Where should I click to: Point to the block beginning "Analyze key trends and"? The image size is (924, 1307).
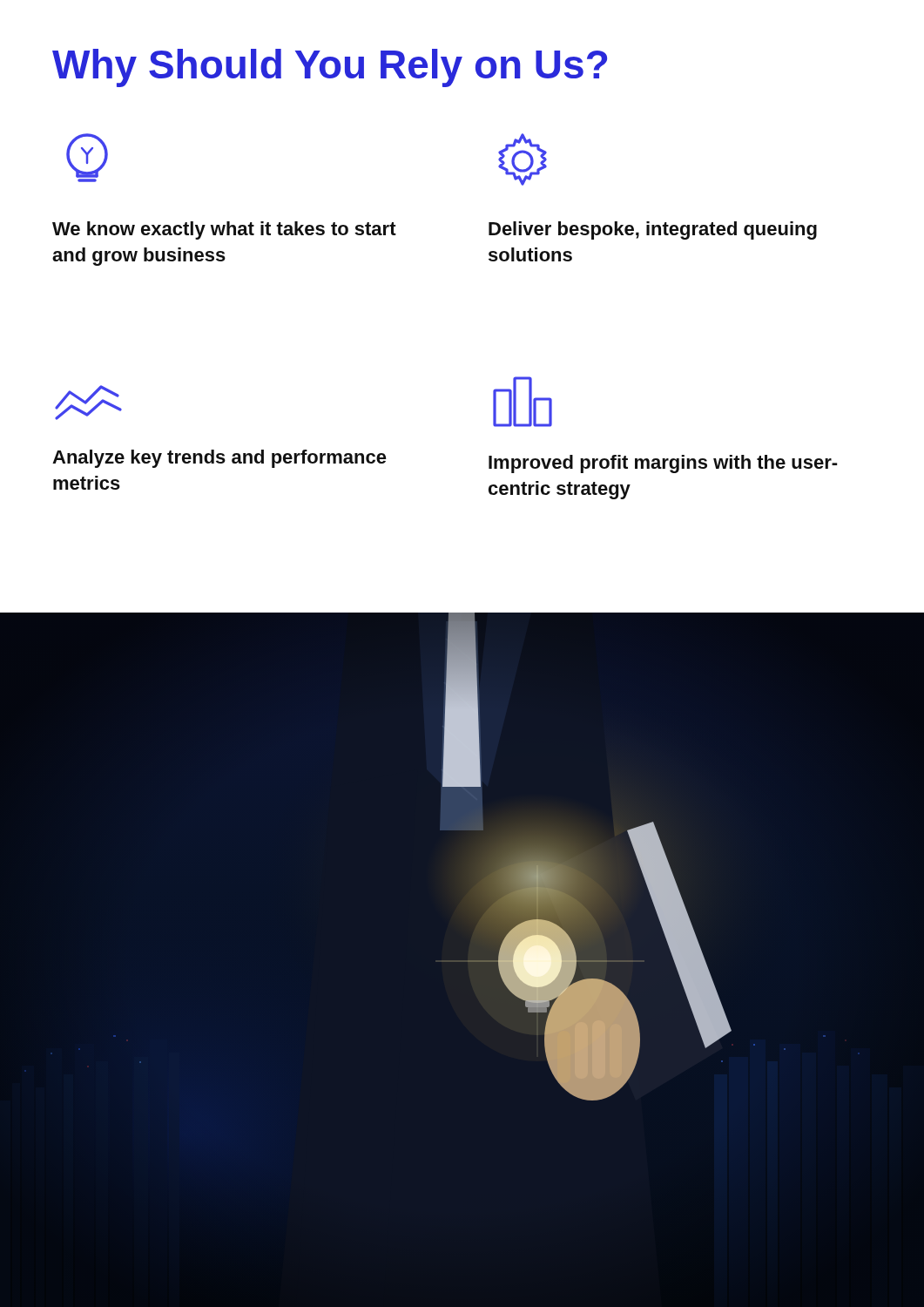240,471
